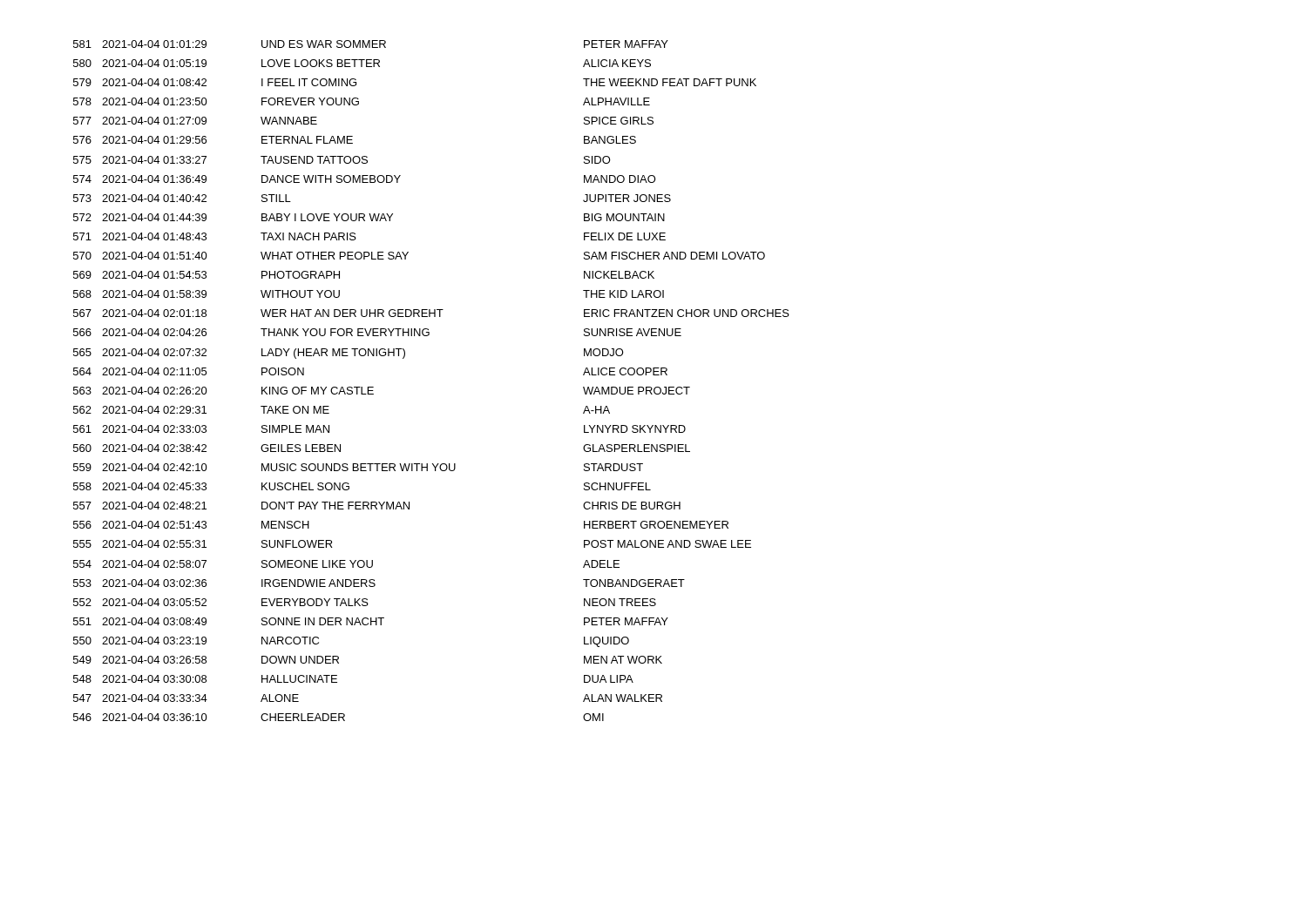Click on the list item that reads "5682021-04-04 01:58:39WITHOUT YOUTHE KID LAROI"

point(81,293)
